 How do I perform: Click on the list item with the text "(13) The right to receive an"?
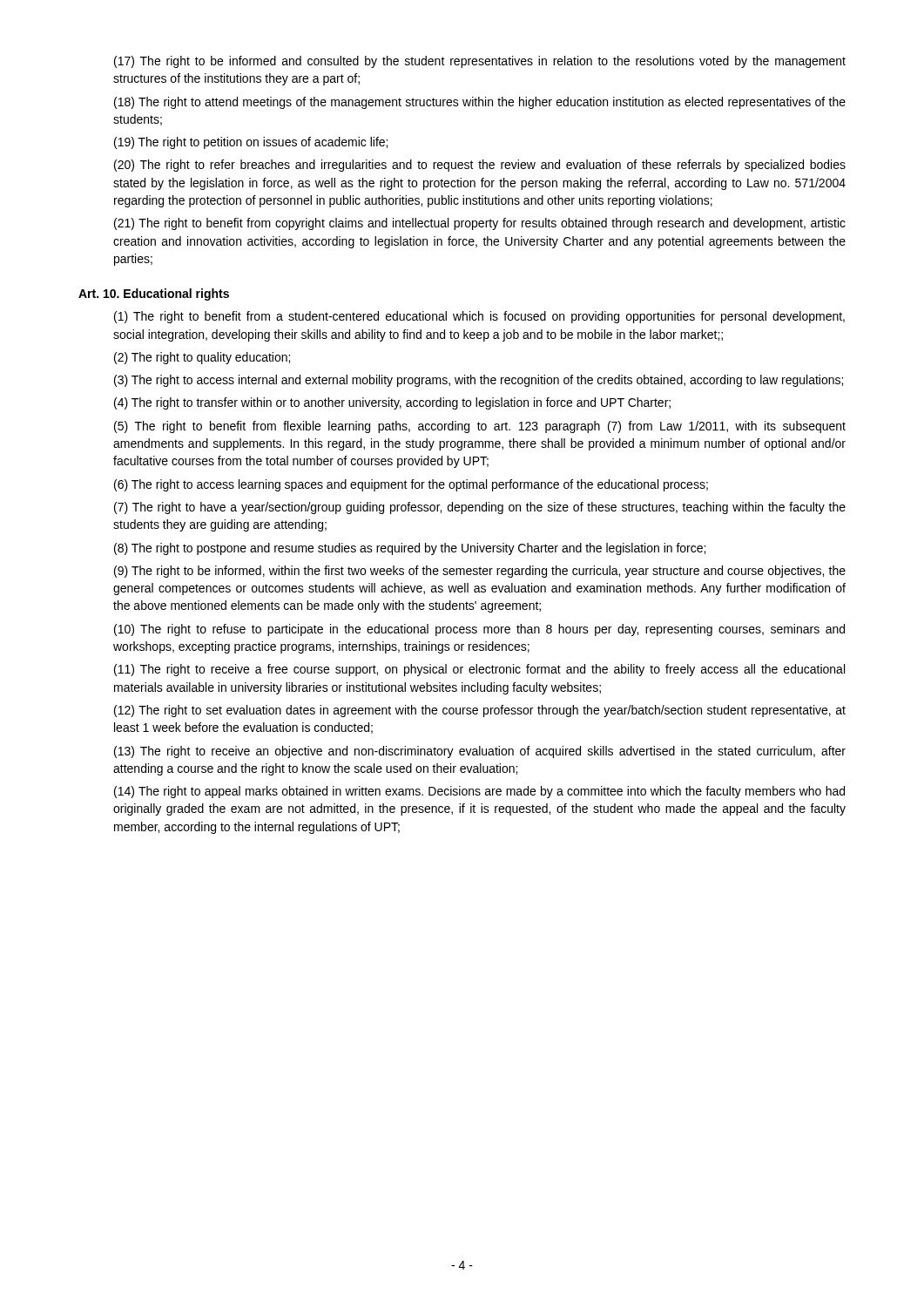(462, 760)
